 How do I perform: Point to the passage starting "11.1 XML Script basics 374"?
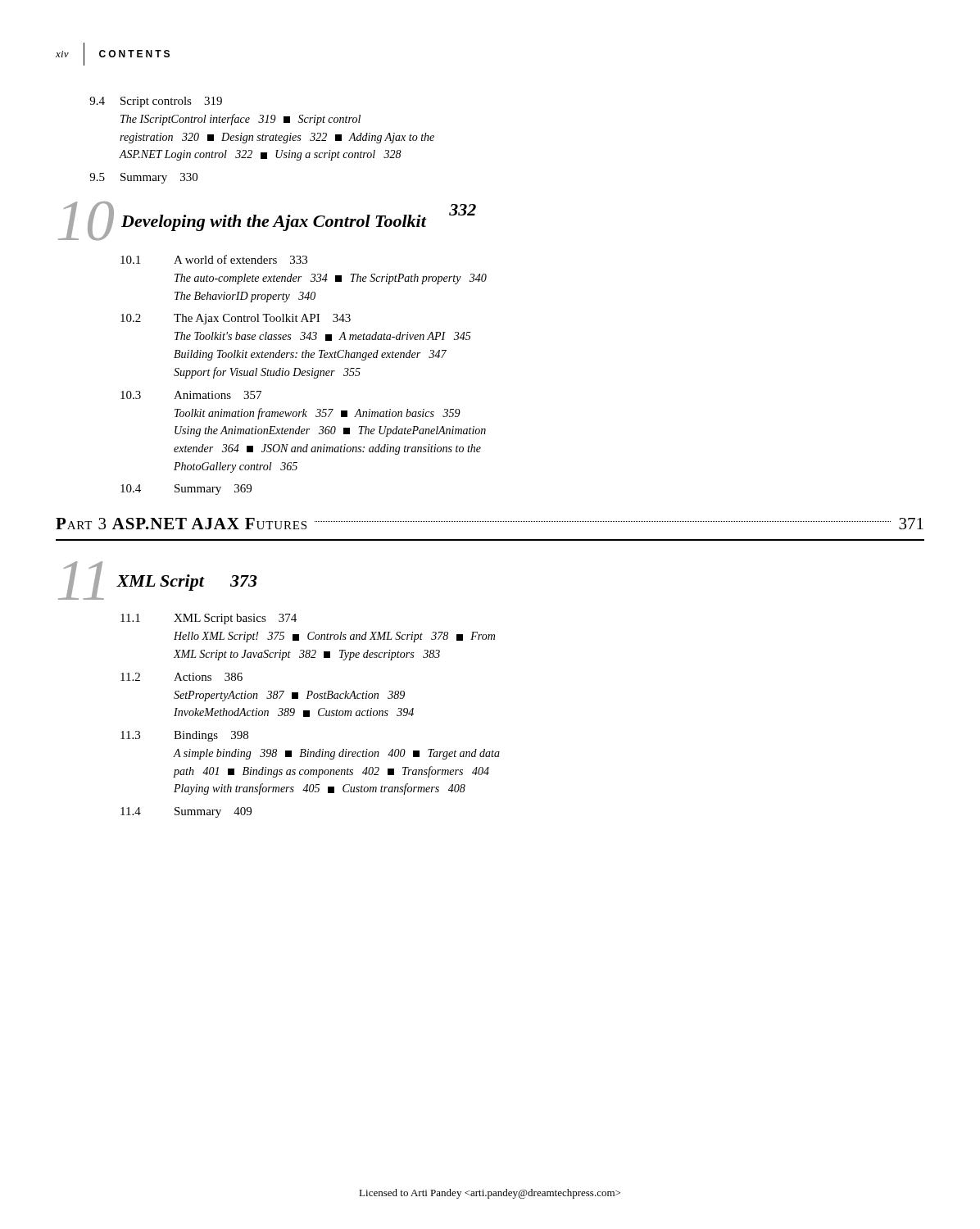(x=208, y=618)
